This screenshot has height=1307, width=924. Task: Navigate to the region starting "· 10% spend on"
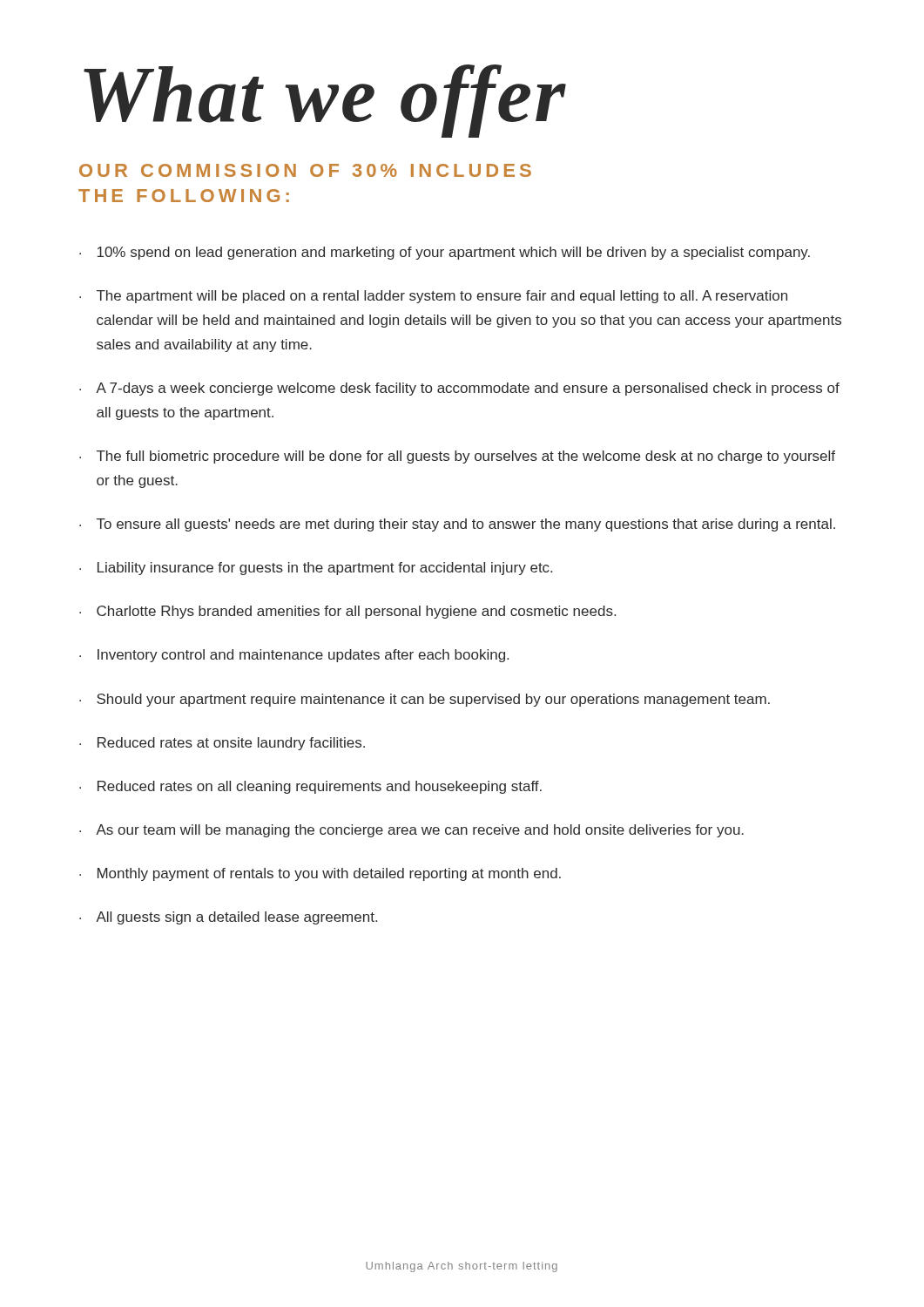[x=462, y=253]
